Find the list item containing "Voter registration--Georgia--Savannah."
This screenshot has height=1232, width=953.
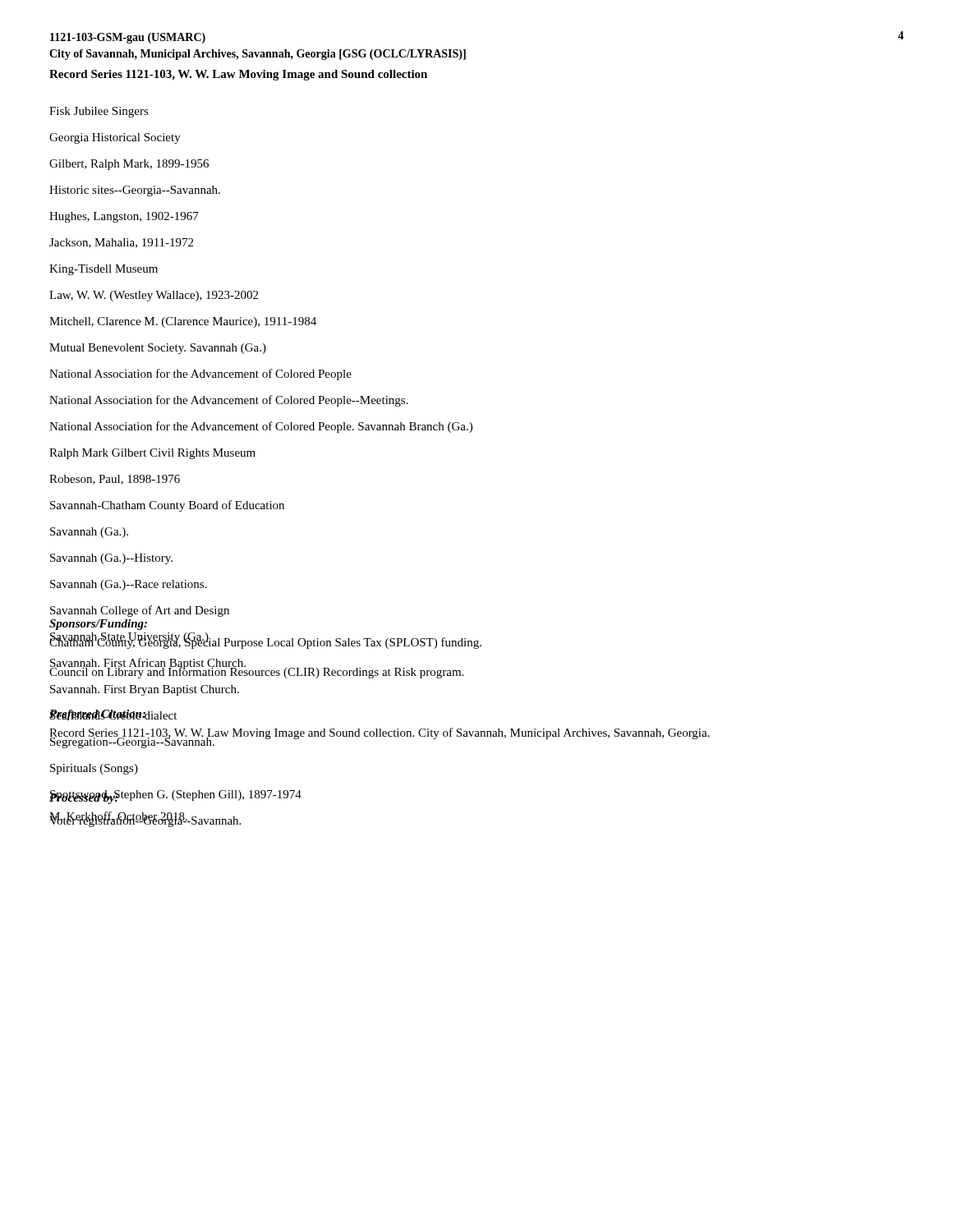point(145,821)
